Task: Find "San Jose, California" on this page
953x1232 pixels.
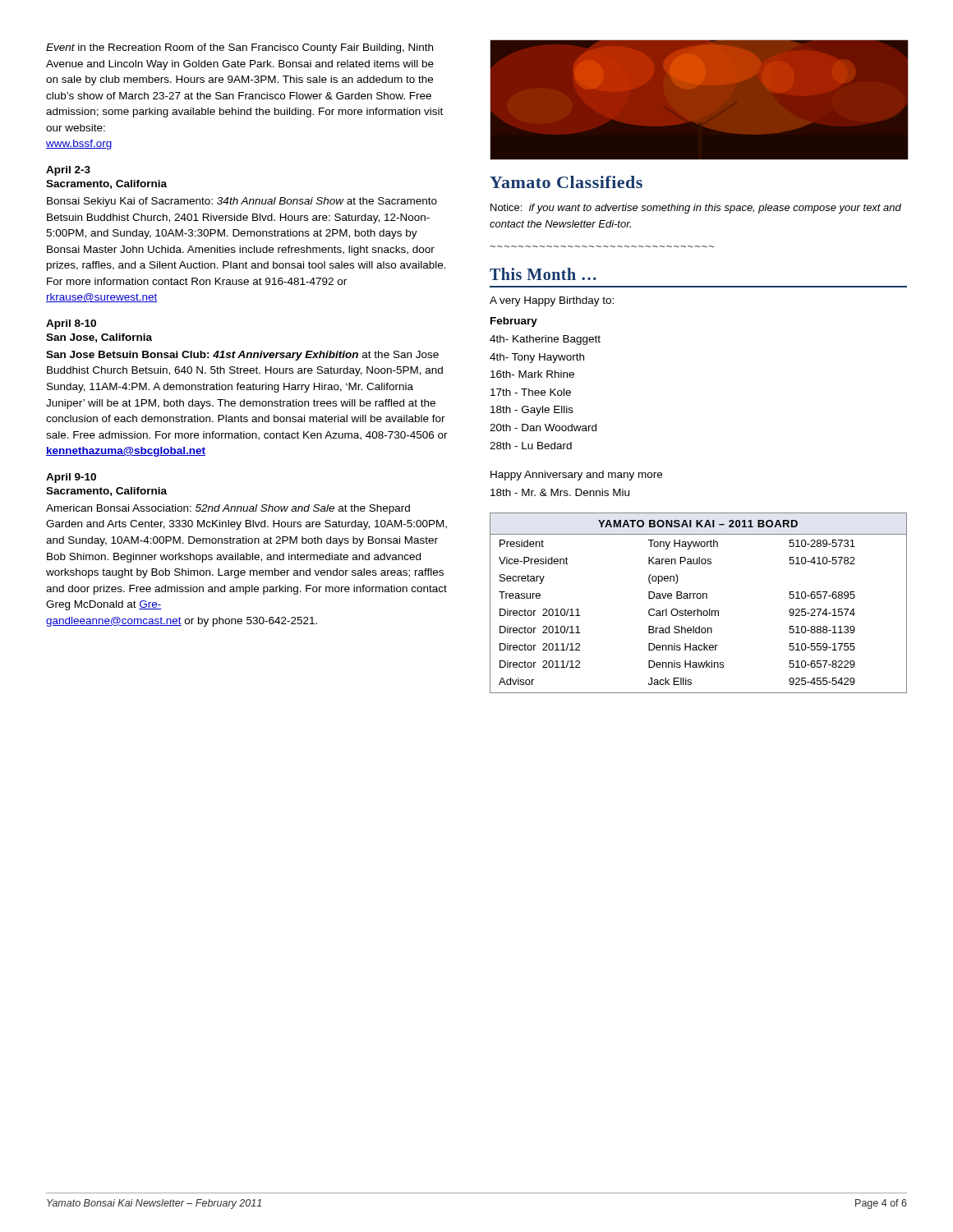Action: (99, 337)
